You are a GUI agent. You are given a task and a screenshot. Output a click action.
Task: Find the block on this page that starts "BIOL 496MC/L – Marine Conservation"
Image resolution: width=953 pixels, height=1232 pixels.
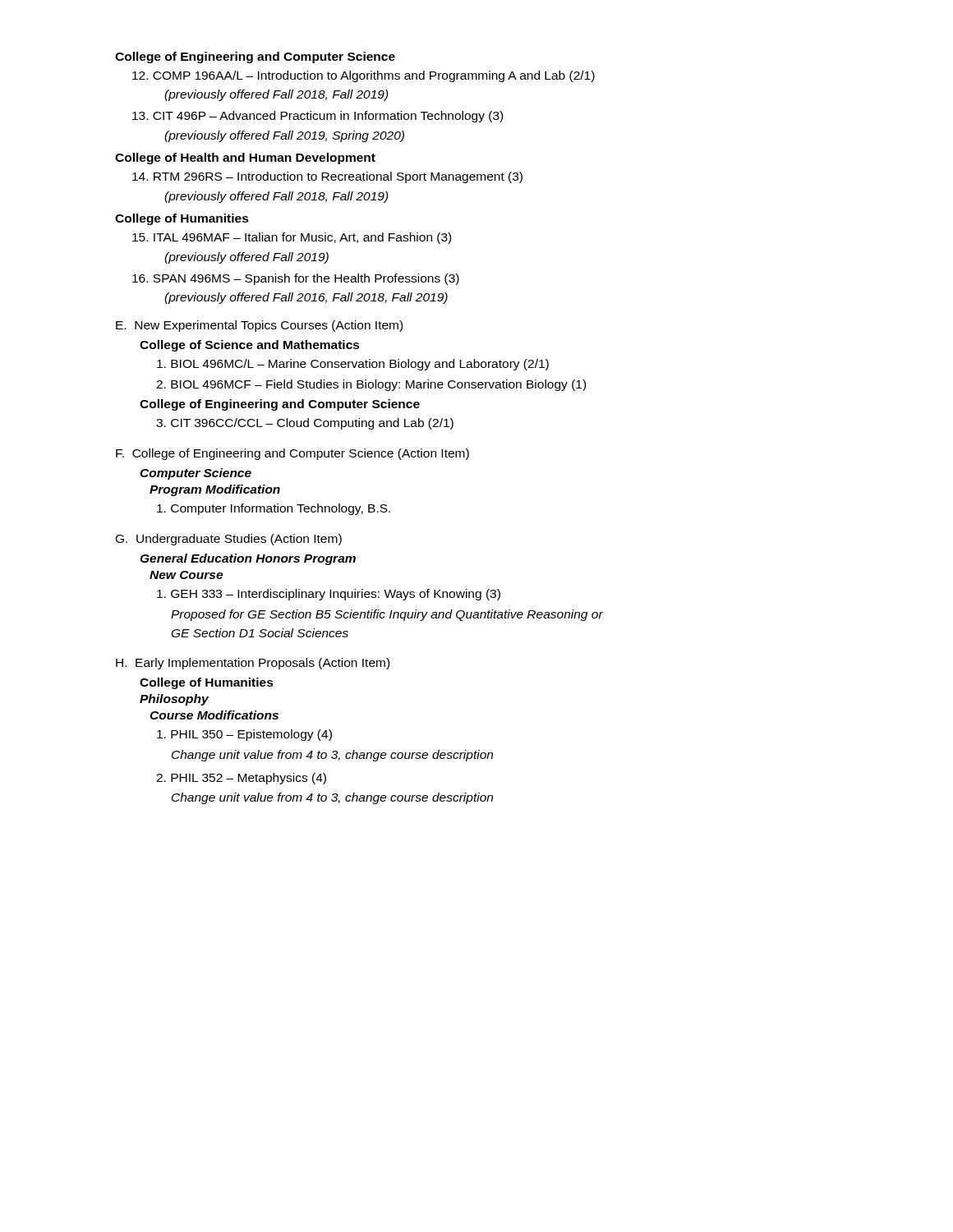[x=353, y=364]
